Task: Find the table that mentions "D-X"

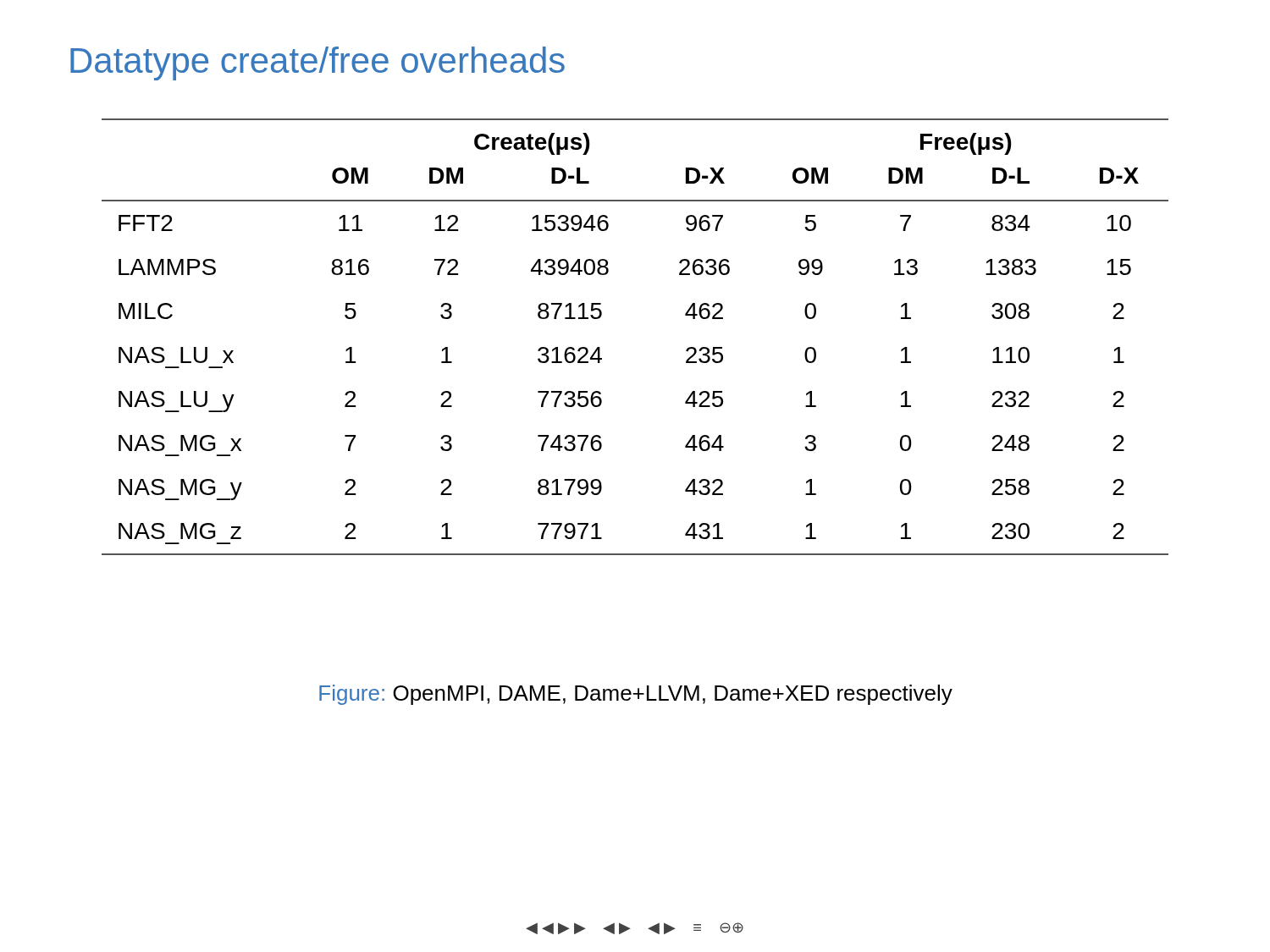Action: click(635, 337)
